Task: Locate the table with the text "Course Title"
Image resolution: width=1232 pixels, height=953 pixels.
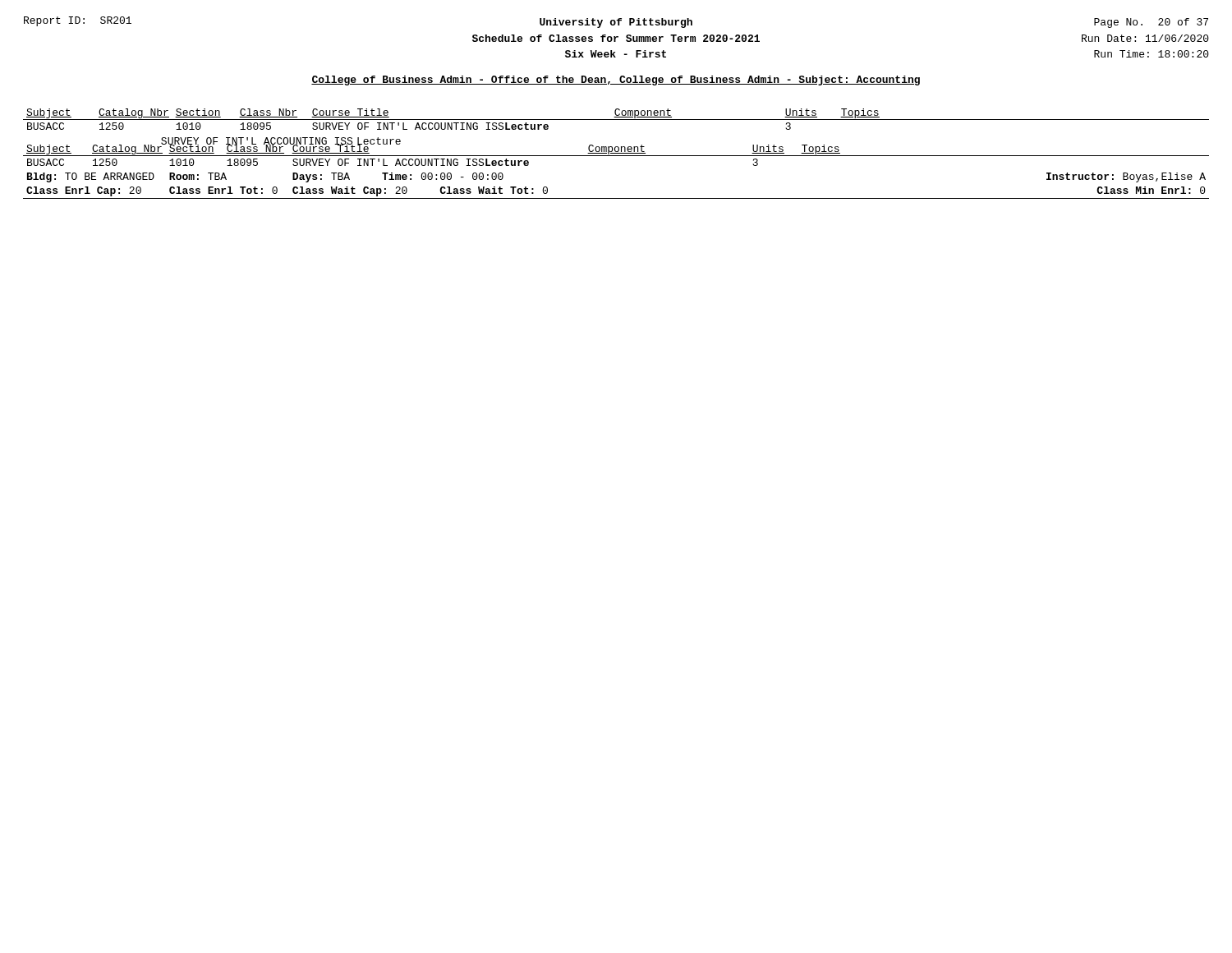Action: click(x=616, y=153)
